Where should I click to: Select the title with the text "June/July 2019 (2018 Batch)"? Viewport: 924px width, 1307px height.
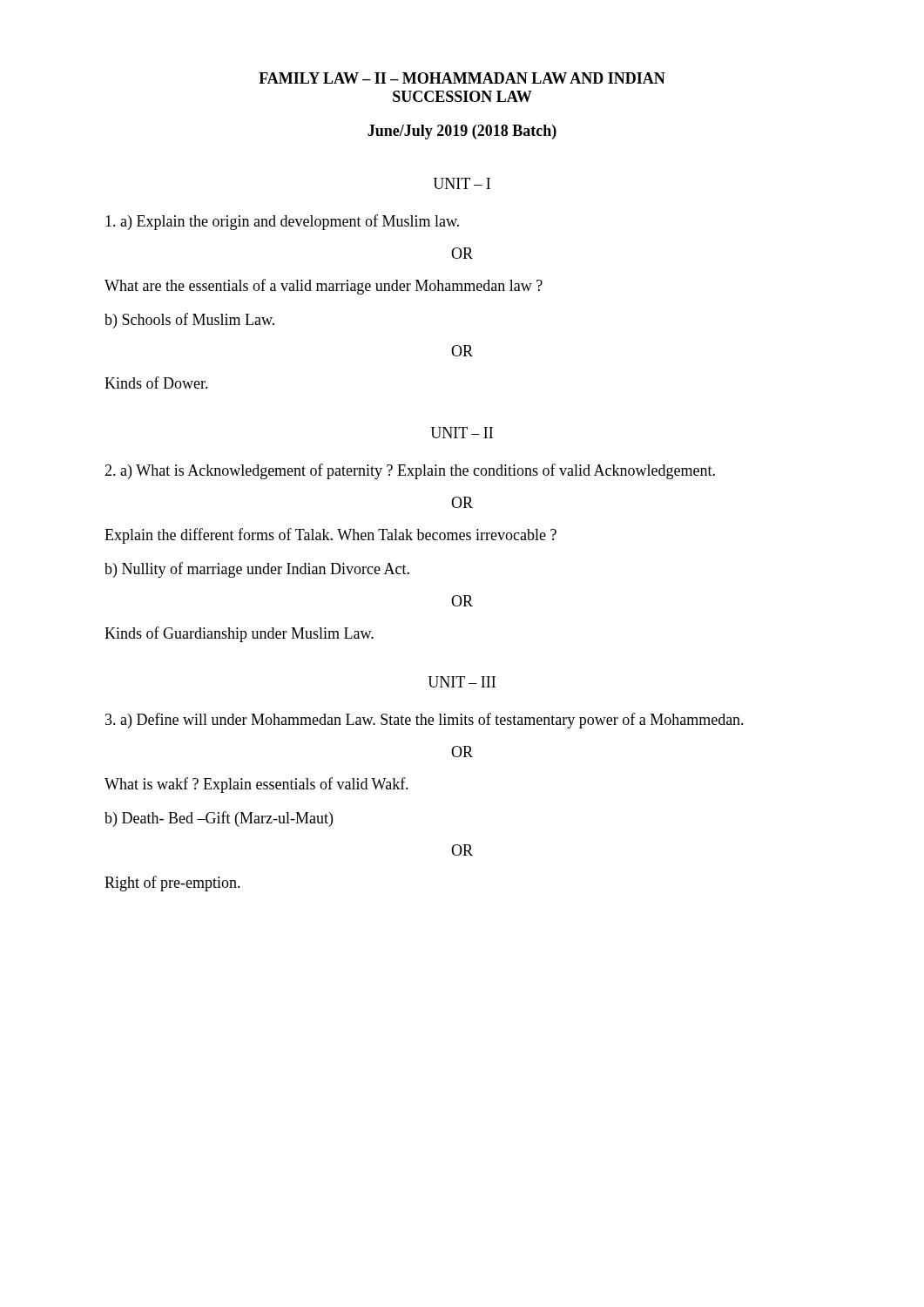point(462,131)
